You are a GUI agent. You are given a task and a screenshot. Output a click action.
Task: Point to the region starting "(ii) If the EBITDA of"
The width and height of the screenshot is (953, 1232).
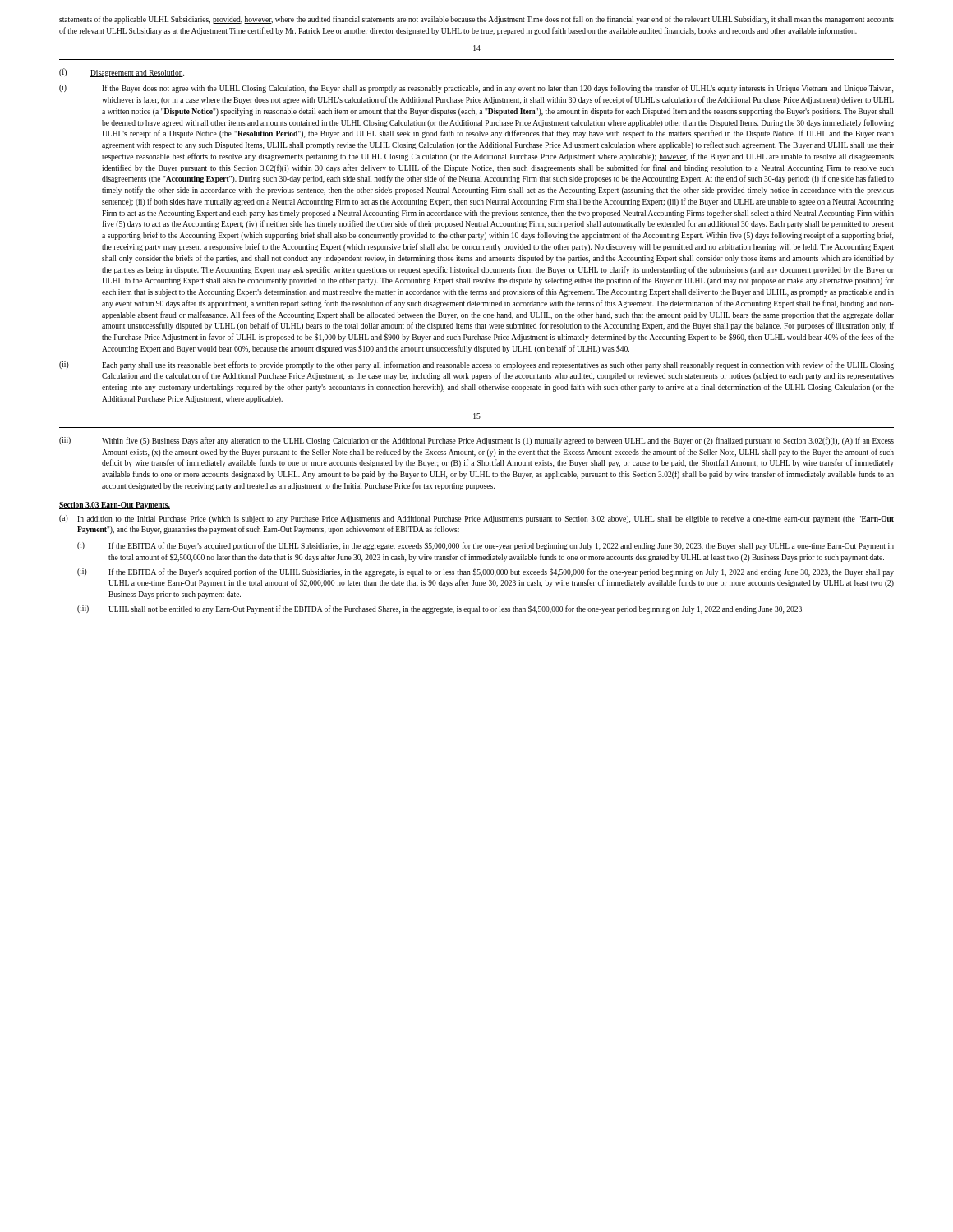tap(486, 584)
